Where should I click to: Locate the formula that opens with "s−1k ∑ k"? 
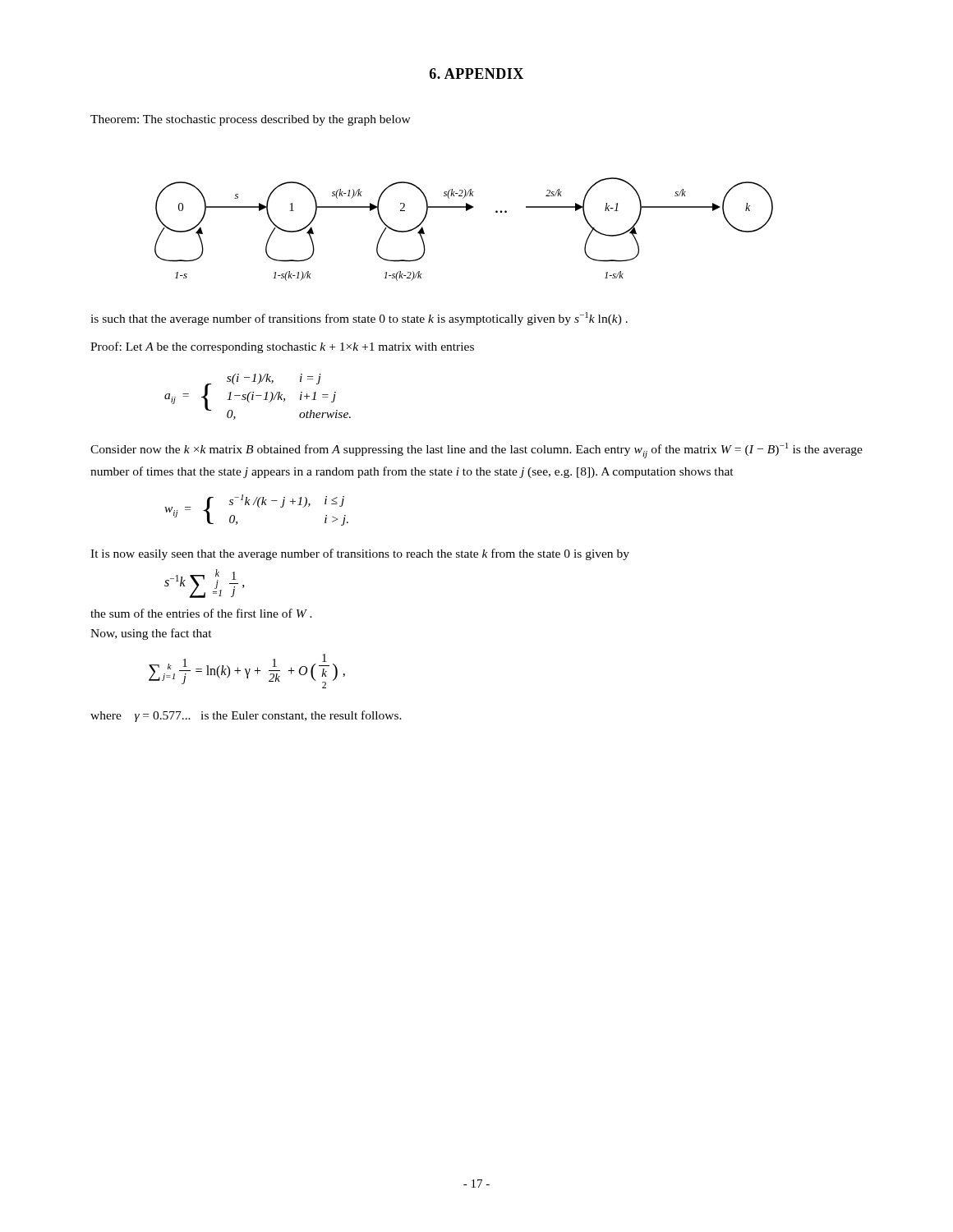click(205, 583)
